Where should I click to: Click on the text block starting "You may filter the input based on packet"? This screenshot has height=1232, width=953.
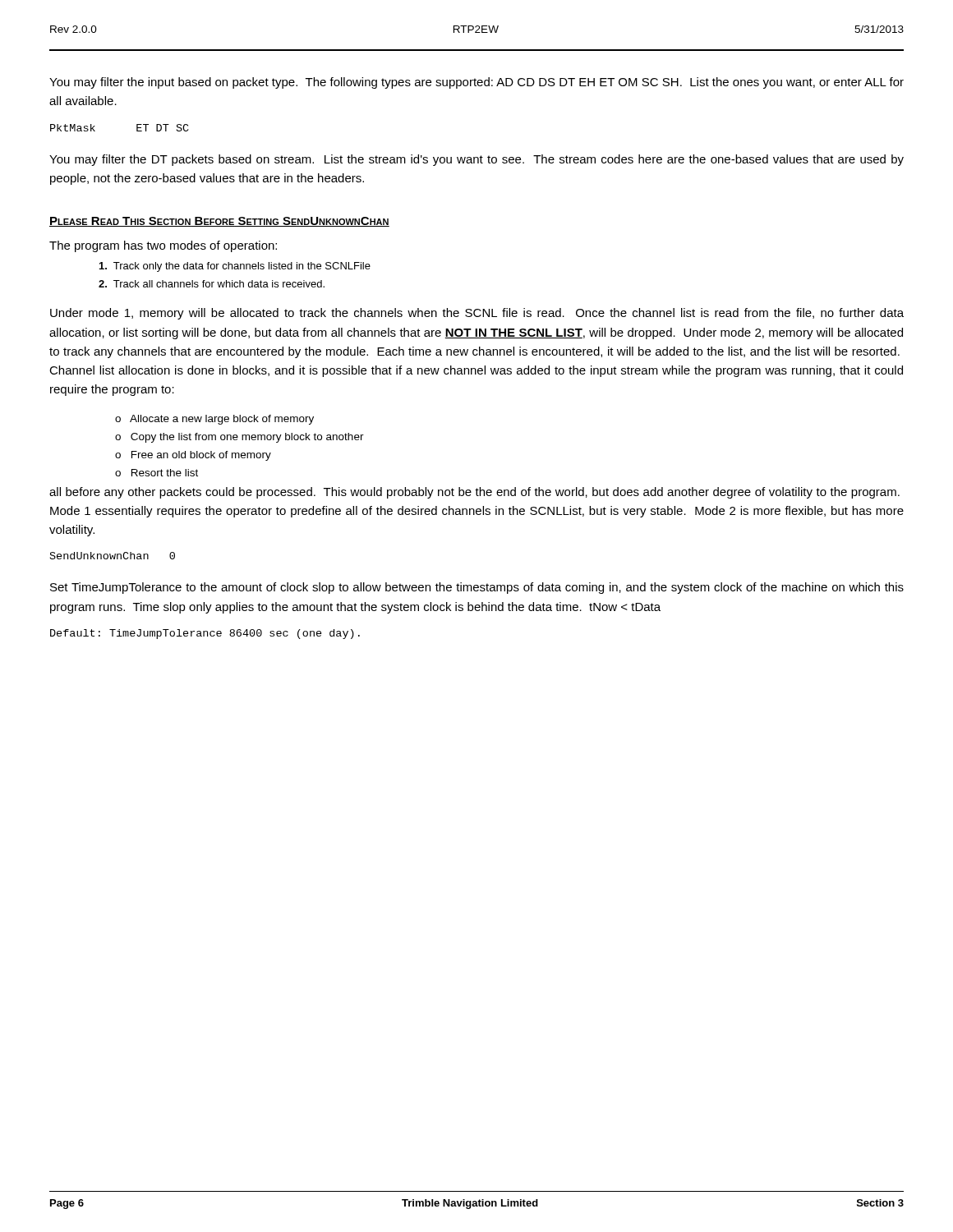[476, 91]
